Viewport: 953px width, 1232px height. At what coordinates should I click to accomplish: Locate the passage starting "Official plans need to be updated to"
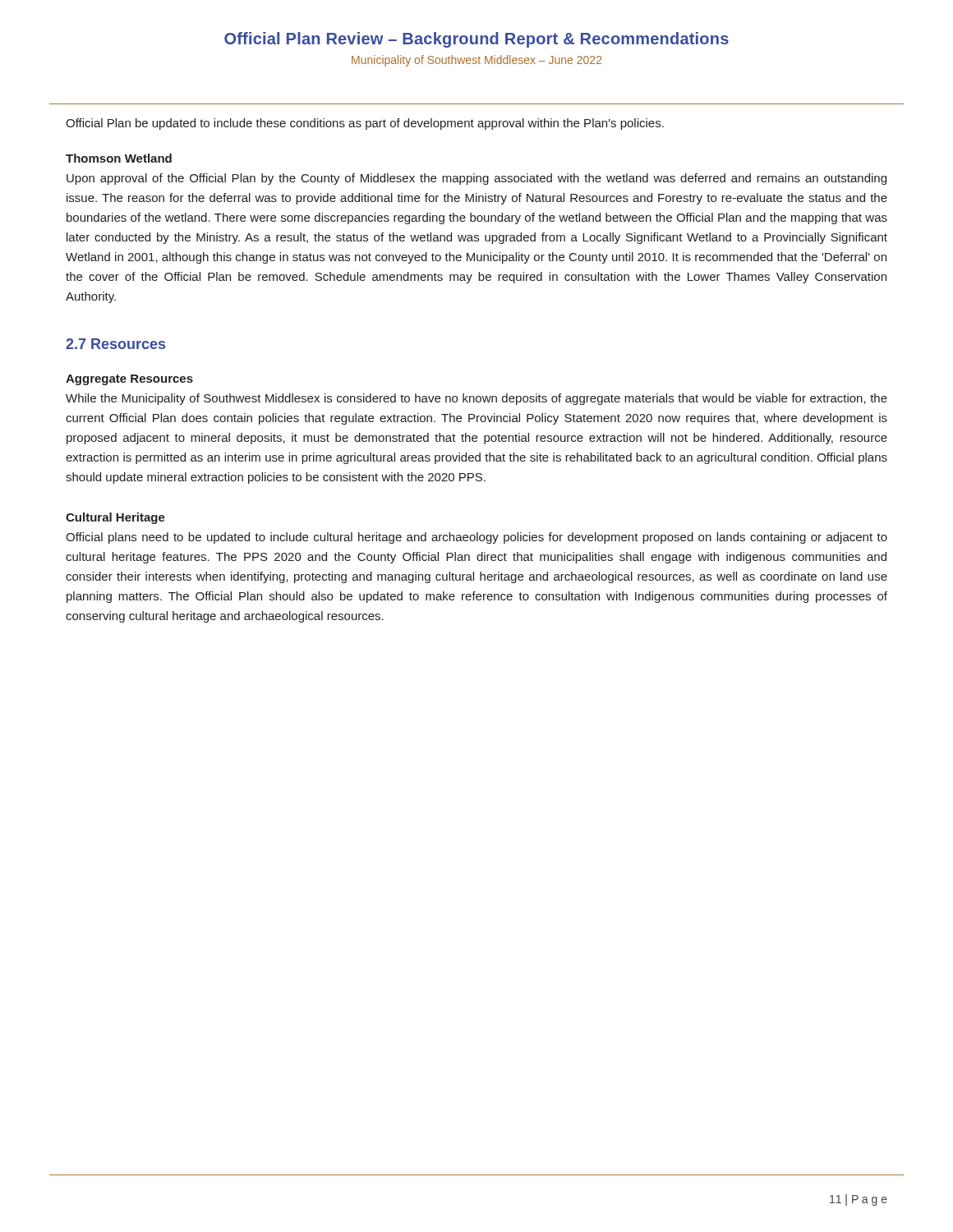(x=476, y=576)
